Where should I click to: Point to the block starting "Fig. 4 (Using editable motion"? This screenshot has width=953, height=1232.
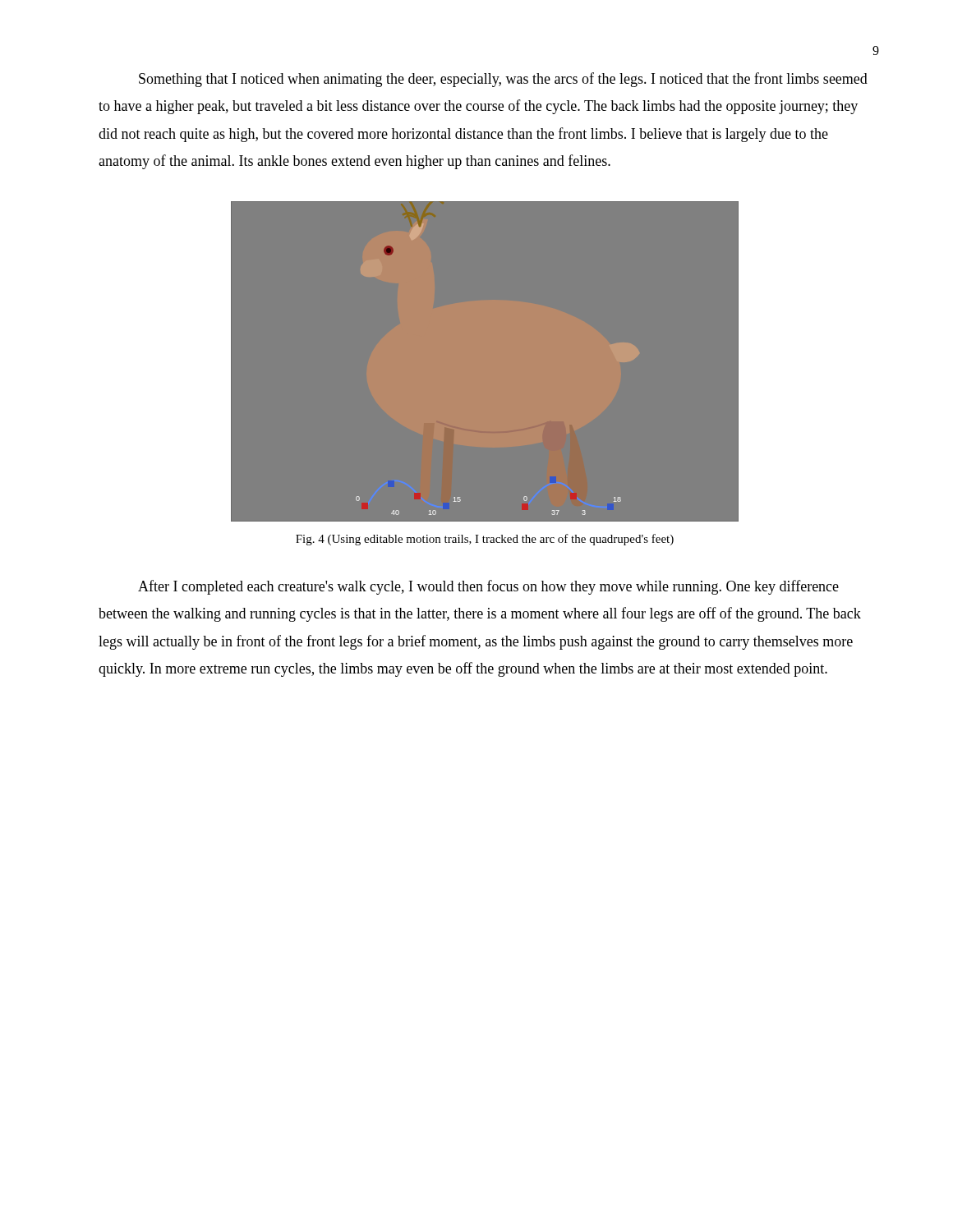pos(485,539)
